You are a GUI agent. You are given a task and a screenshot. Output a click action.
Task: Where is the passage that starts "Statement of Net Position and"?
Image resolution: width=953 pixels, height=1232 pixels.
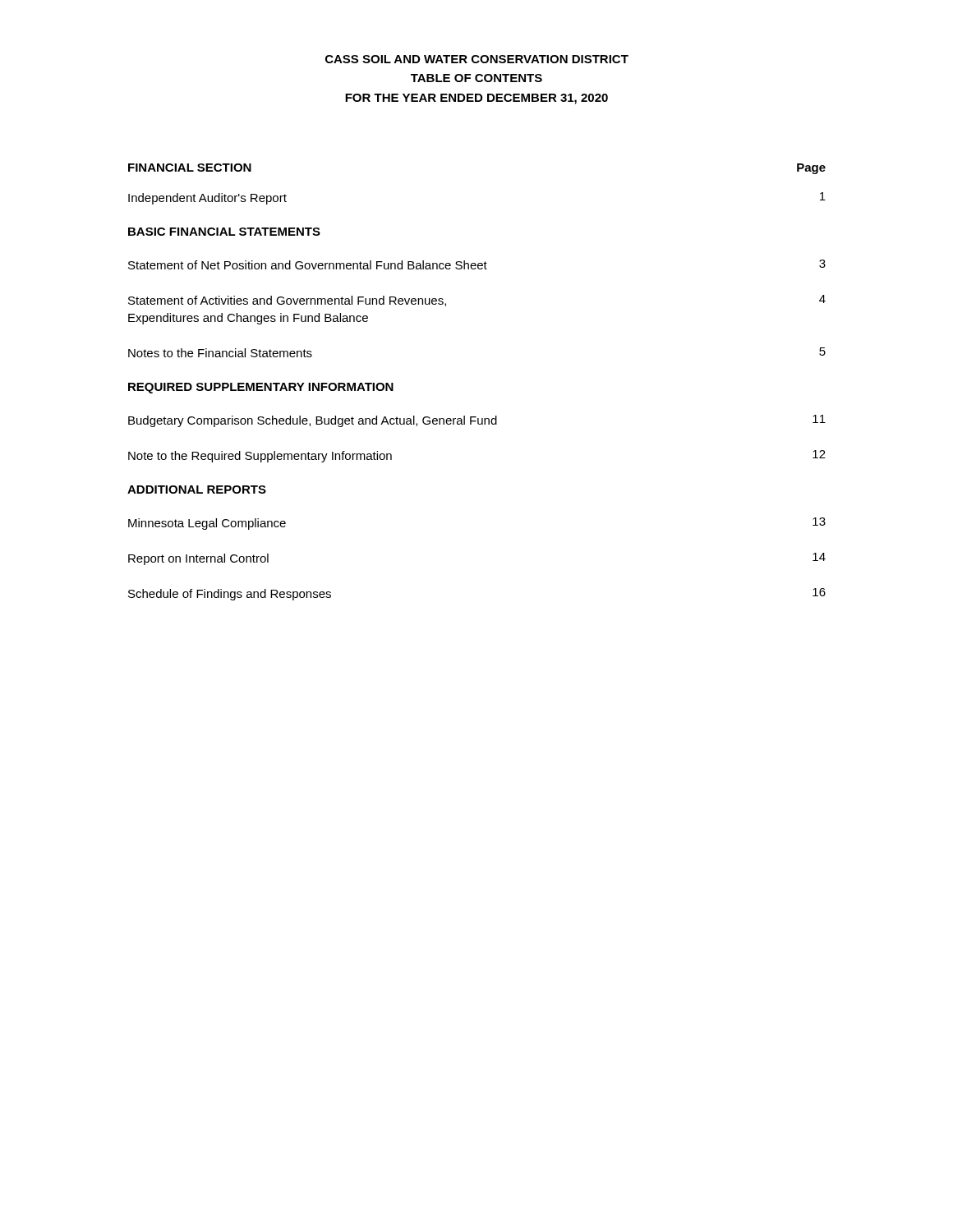coord(476,265)
